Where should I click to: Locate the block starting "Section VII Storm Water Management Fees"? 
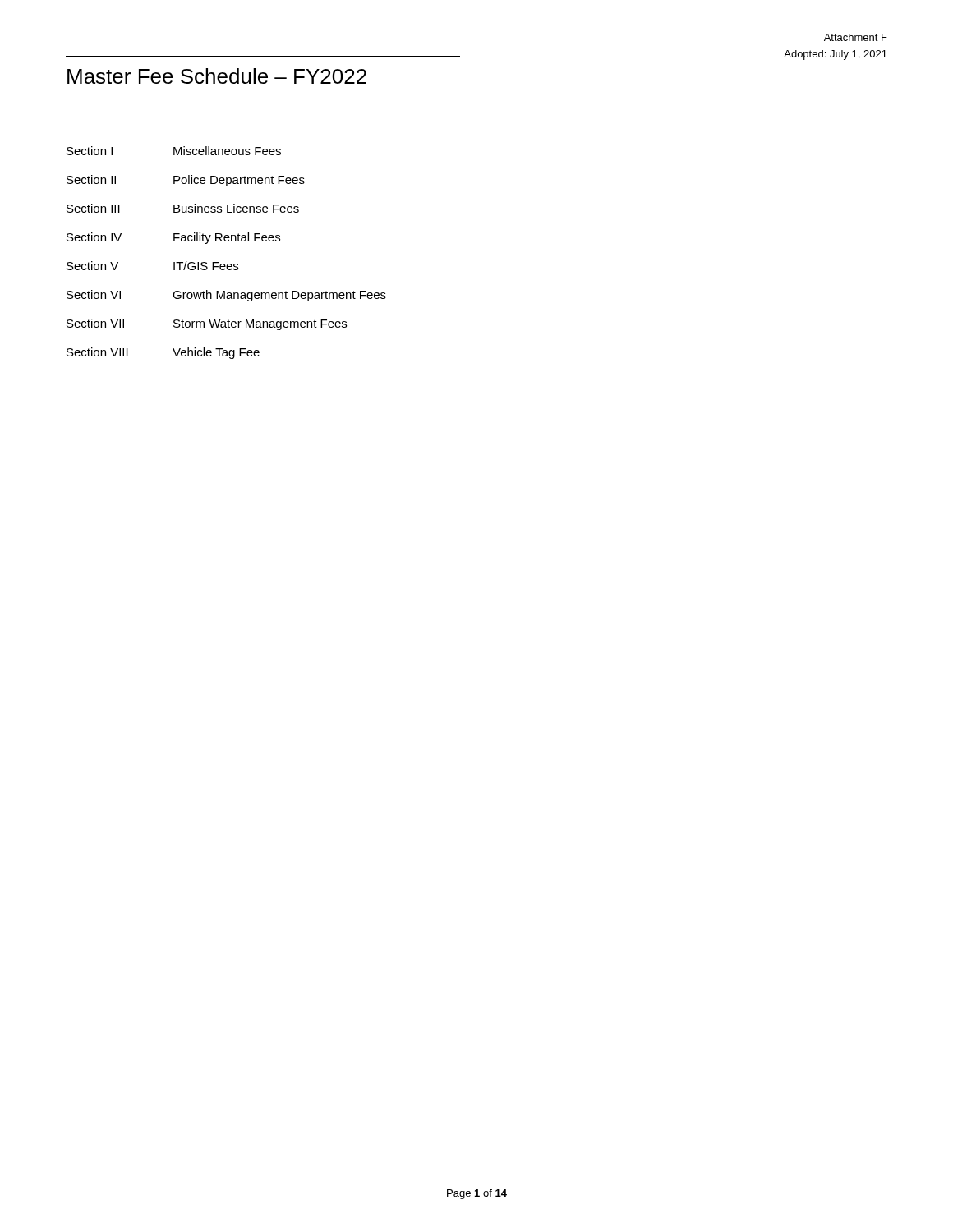207,323
